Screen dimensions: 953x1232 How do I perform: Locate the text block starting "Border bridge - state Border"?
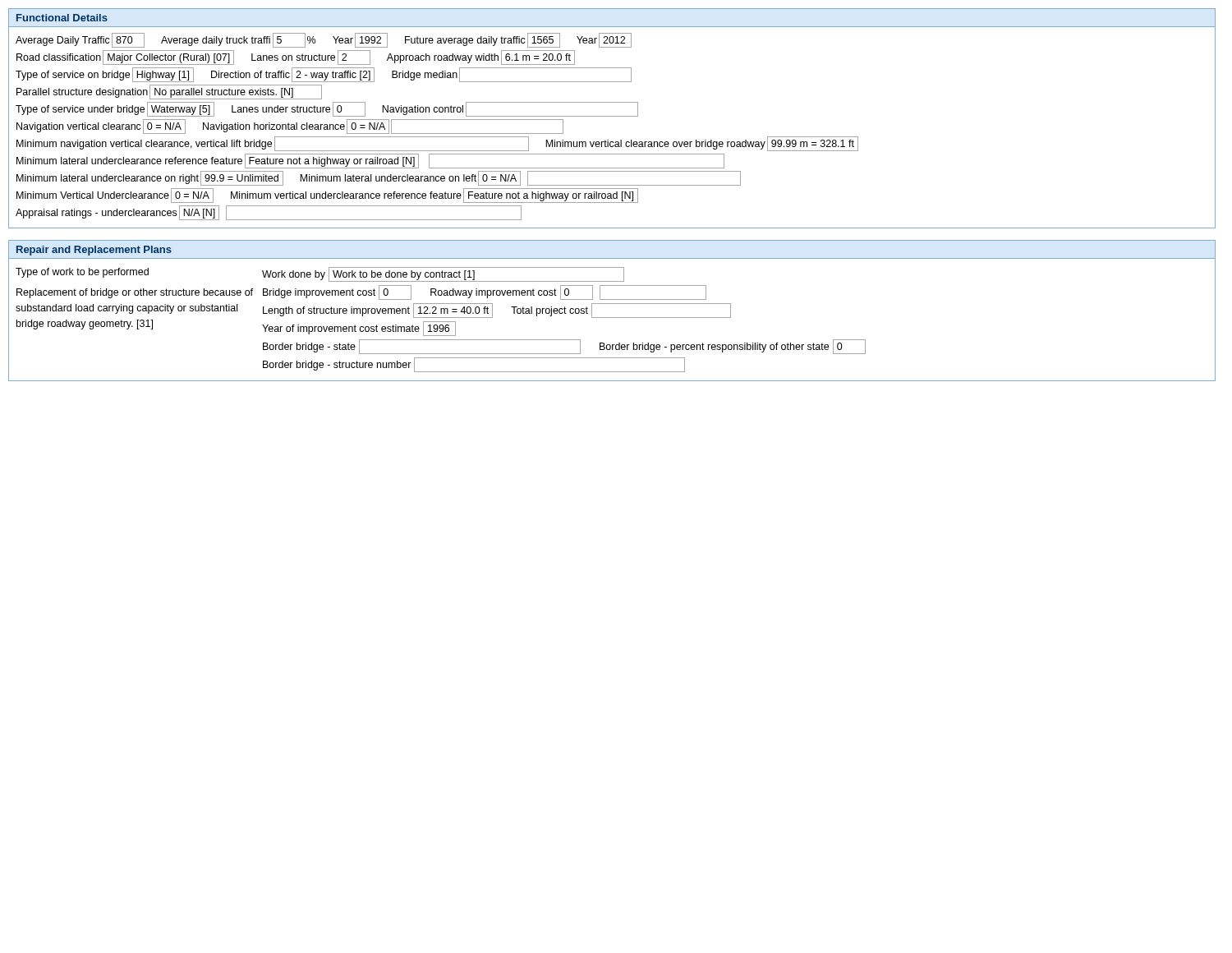coord(564,347)
